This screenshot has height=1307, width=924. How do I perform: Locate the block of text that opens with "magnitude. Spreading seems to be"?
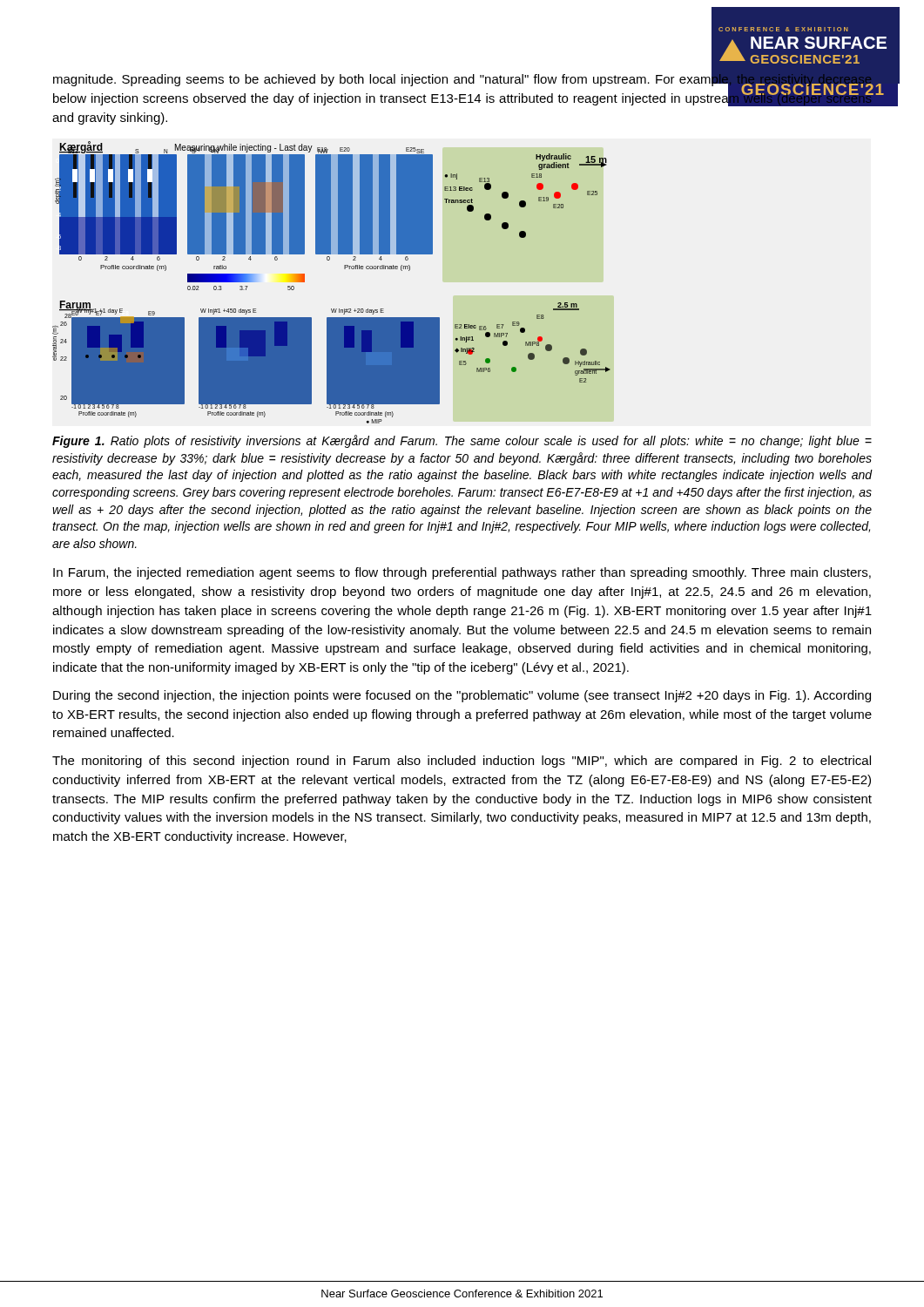(x=462, y=98)
